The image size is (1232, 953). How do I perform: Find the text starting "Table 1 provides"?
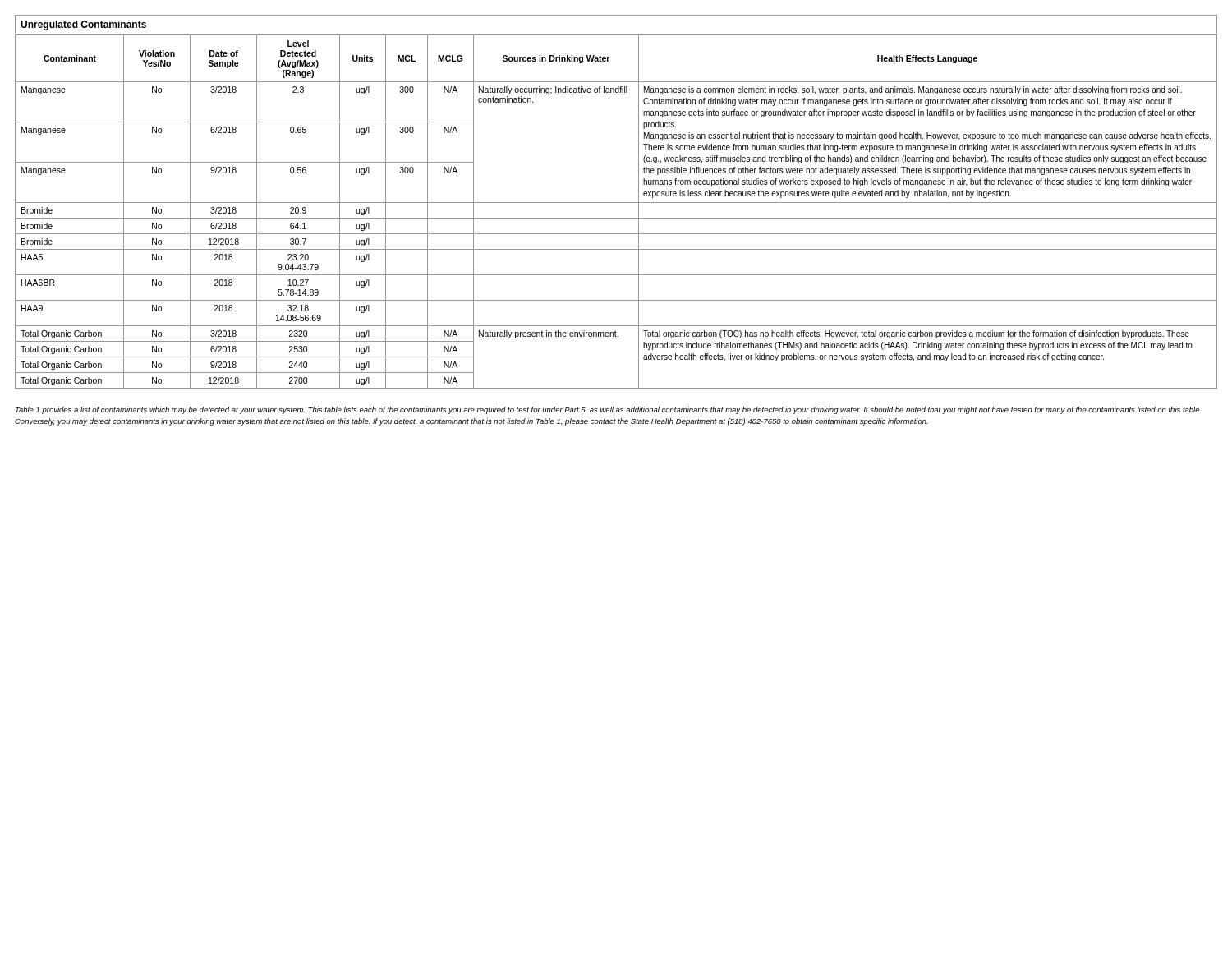click(608, 415)
